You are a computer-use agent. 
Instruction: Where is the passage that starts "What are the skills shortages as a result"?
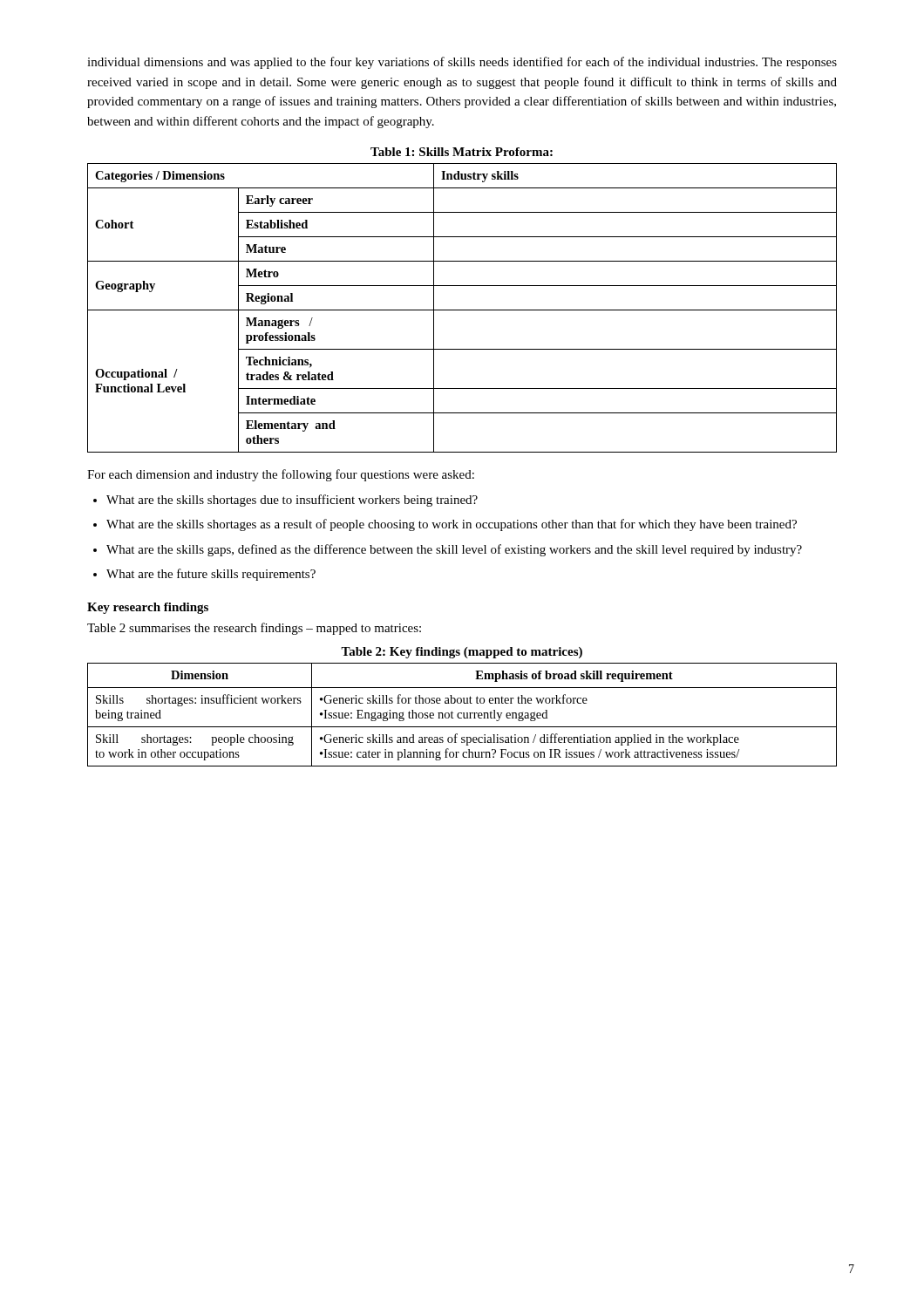click(462, 524)
